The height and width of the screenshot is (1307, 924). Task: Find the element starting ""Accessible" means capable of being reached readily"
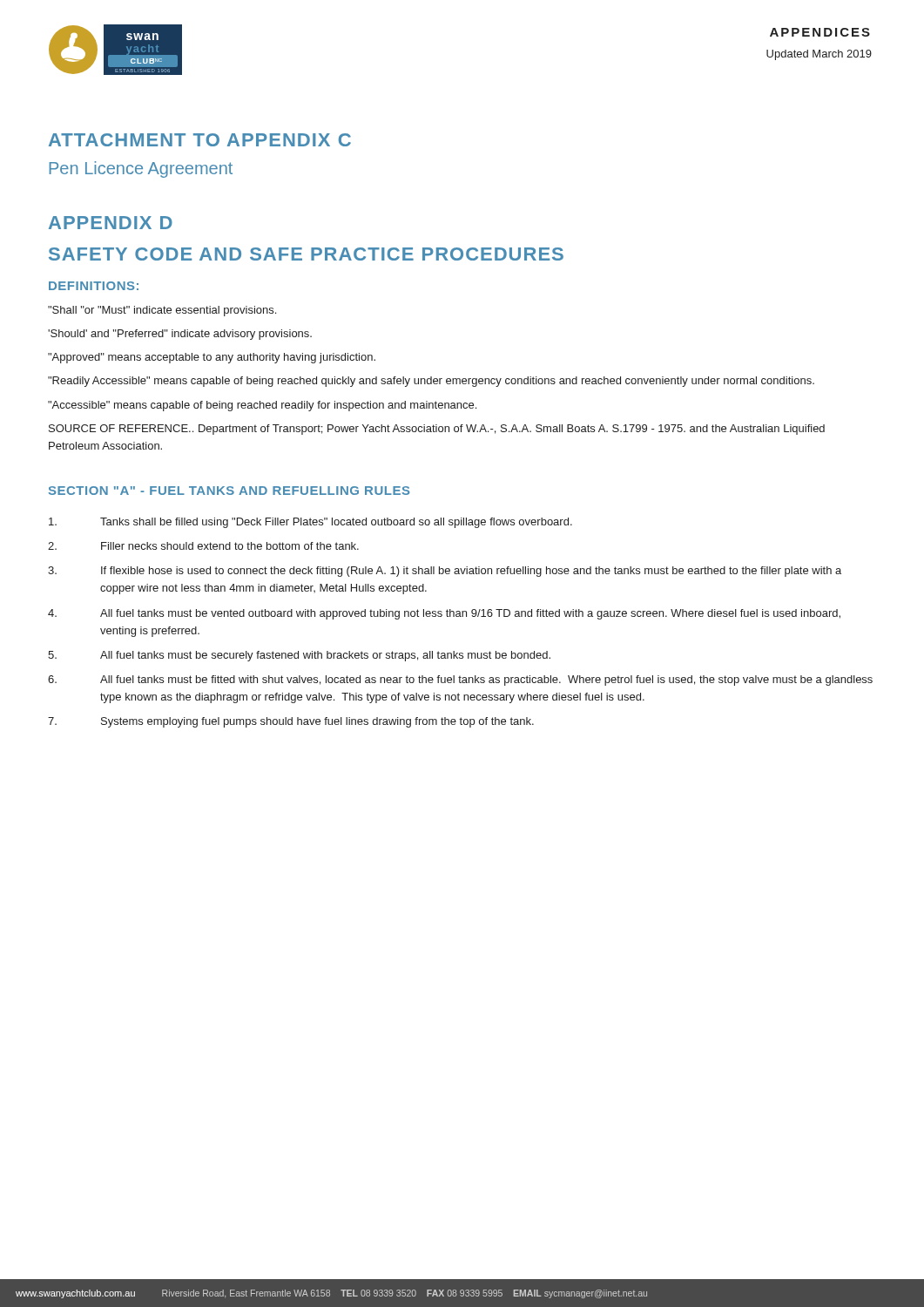263,404
